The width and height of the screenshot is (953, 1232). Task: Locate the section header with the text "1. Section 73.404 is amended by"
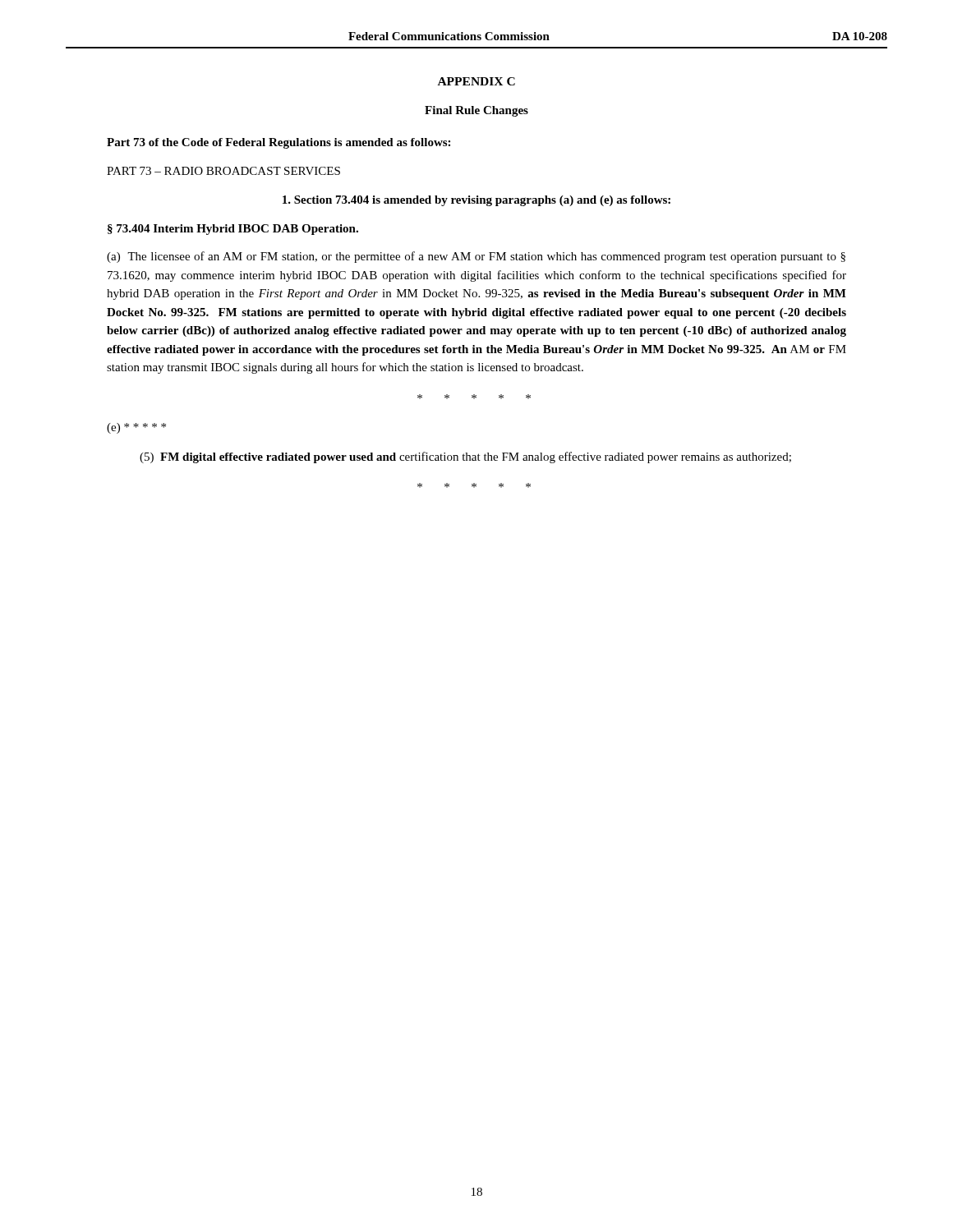coord(476,200)
